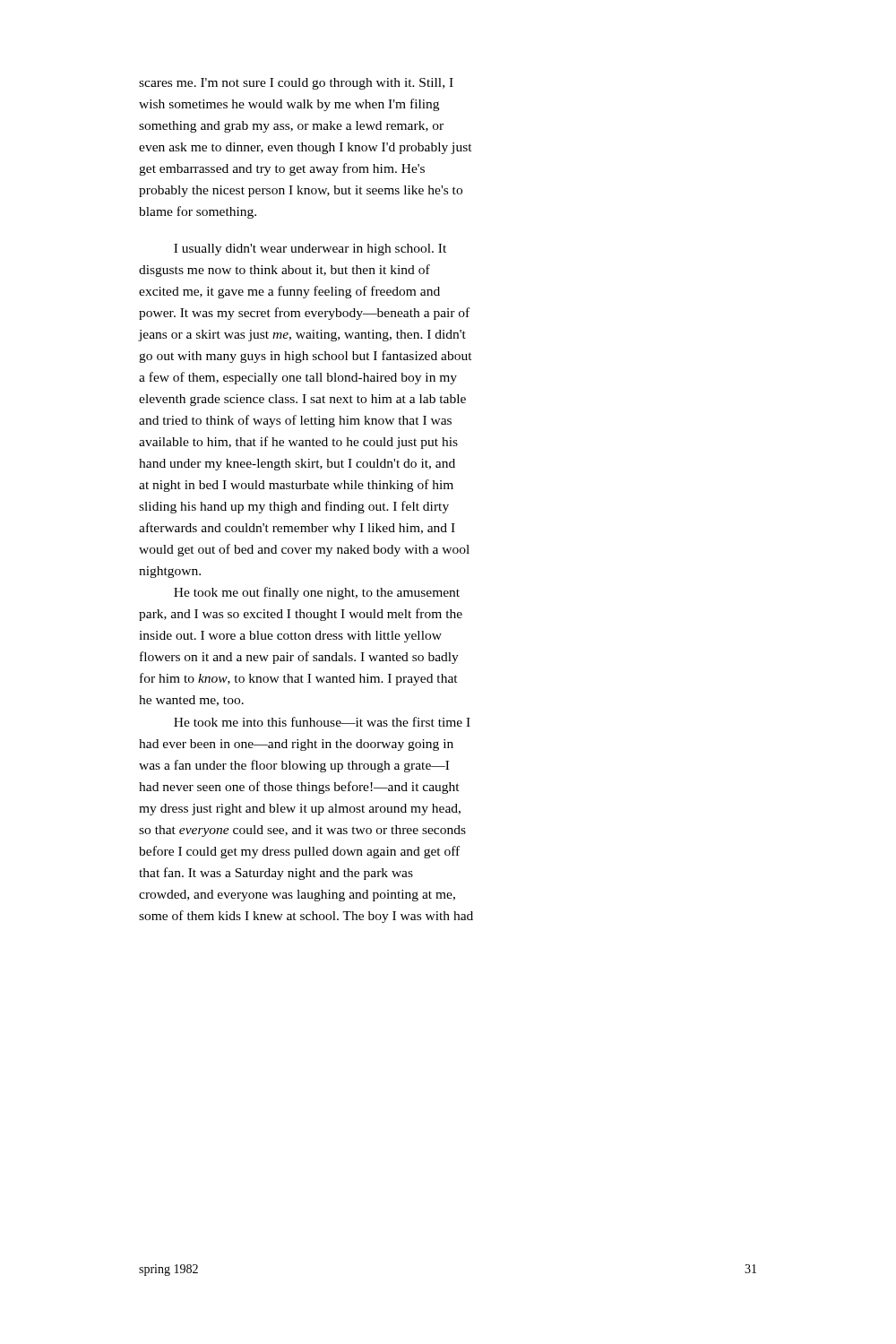Point to the block beginning "I usually didn't wear underwear in high"
Screen dimensions: 1344x896
pyautogui.click(x=448, y=410)
